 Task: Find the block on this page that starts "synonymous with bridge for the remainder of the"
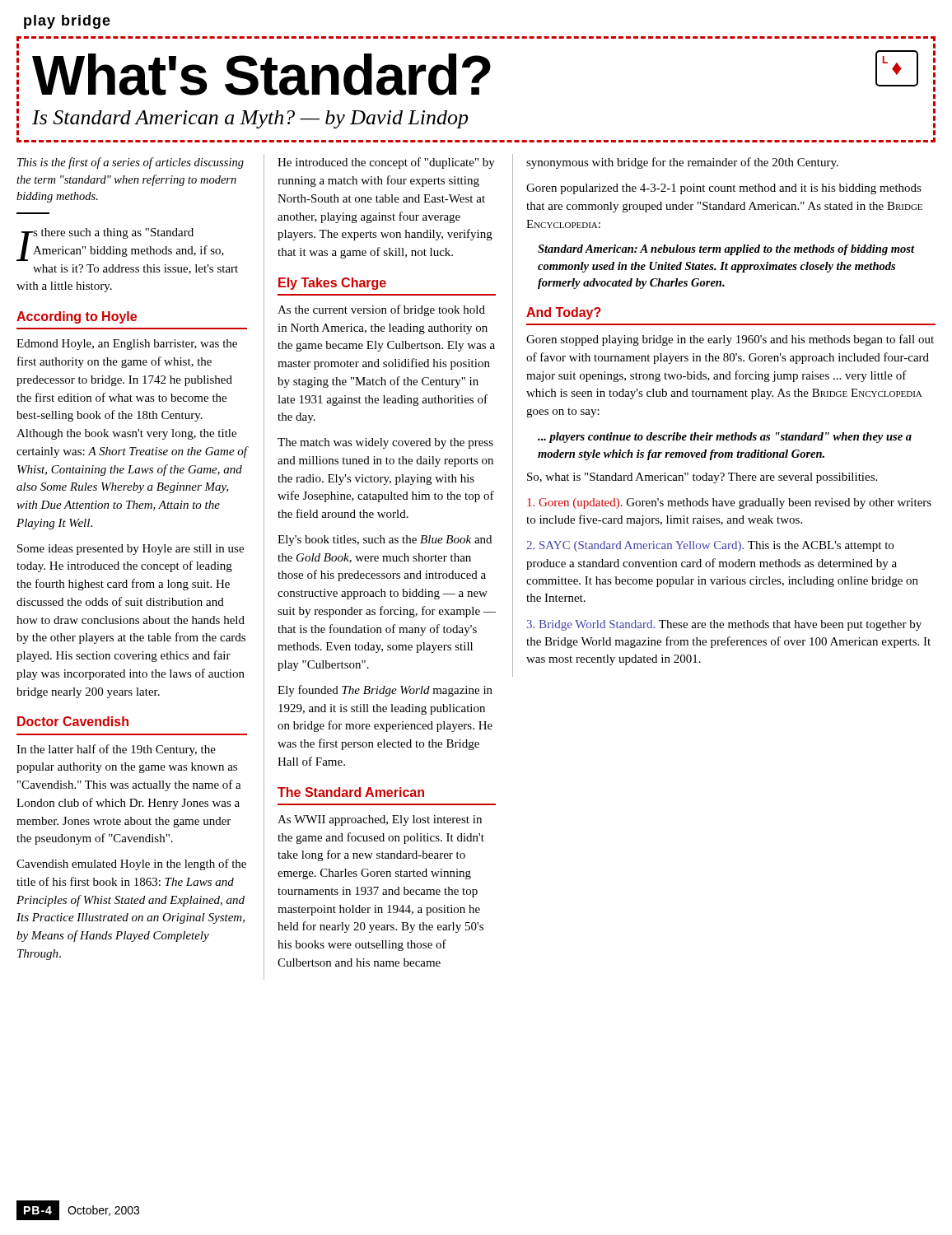(683, 162)
